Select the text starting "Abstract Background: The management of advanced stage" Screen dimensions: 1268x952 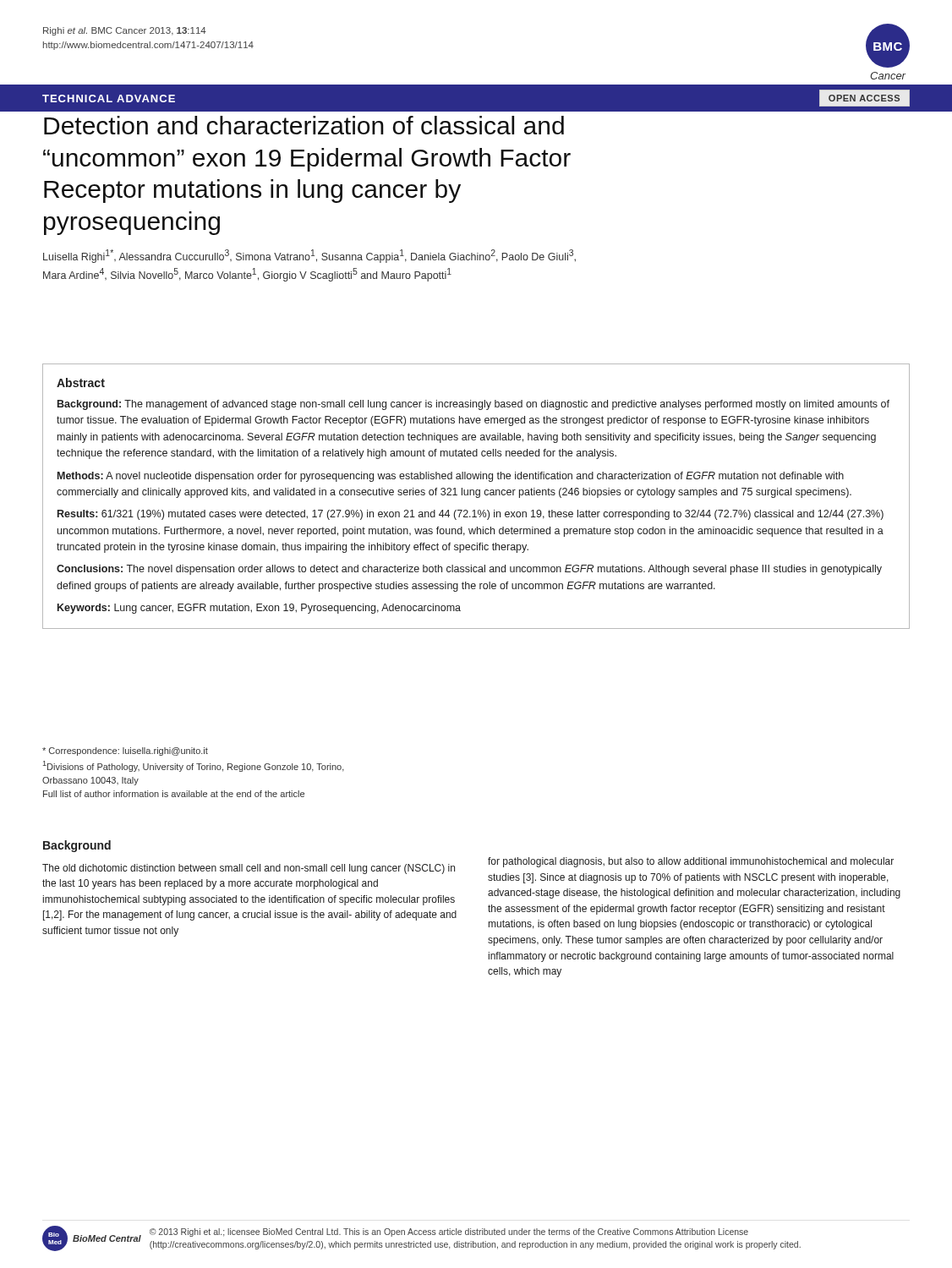476,496
